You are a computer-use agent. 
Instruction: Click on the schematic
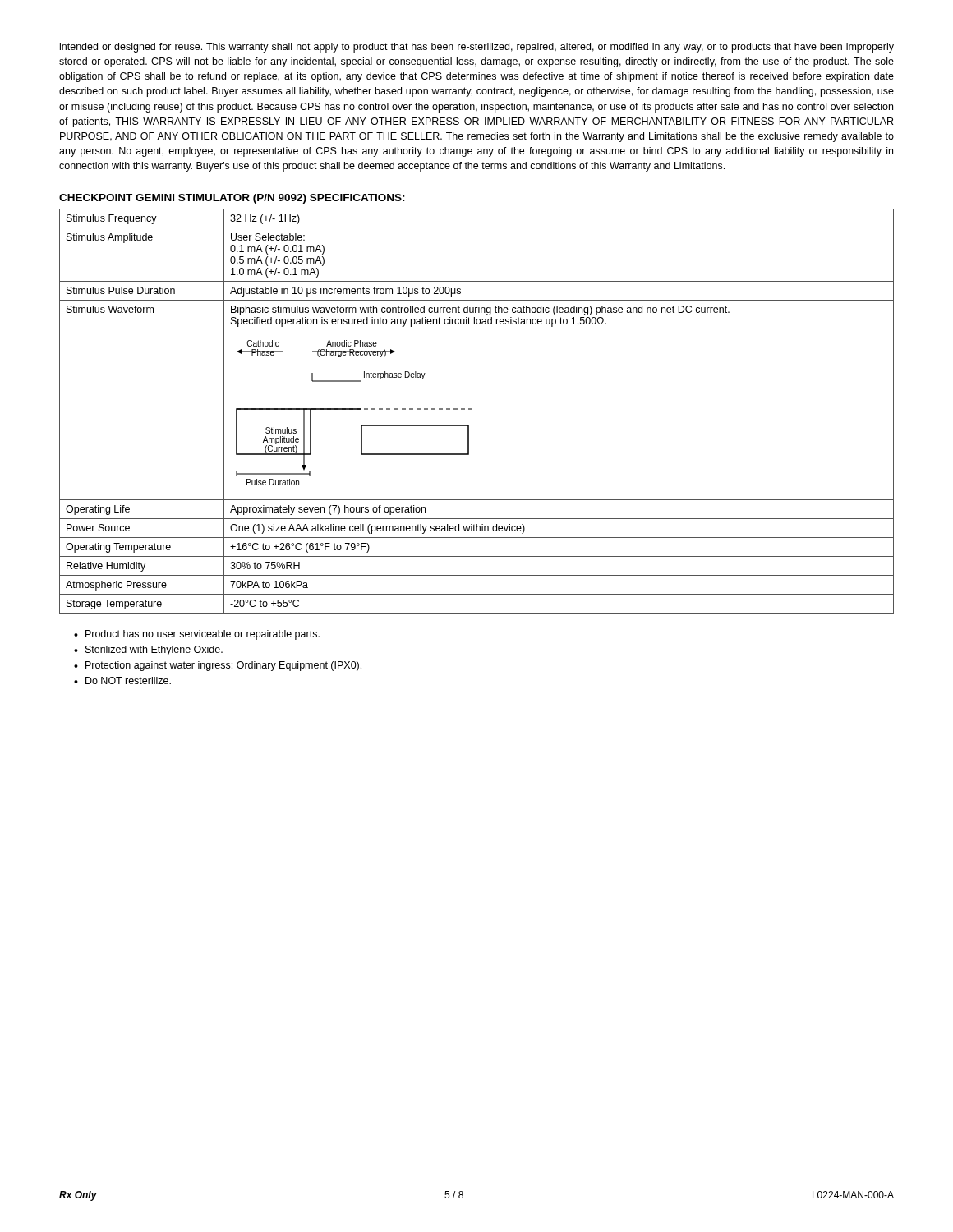pos(559,413)
